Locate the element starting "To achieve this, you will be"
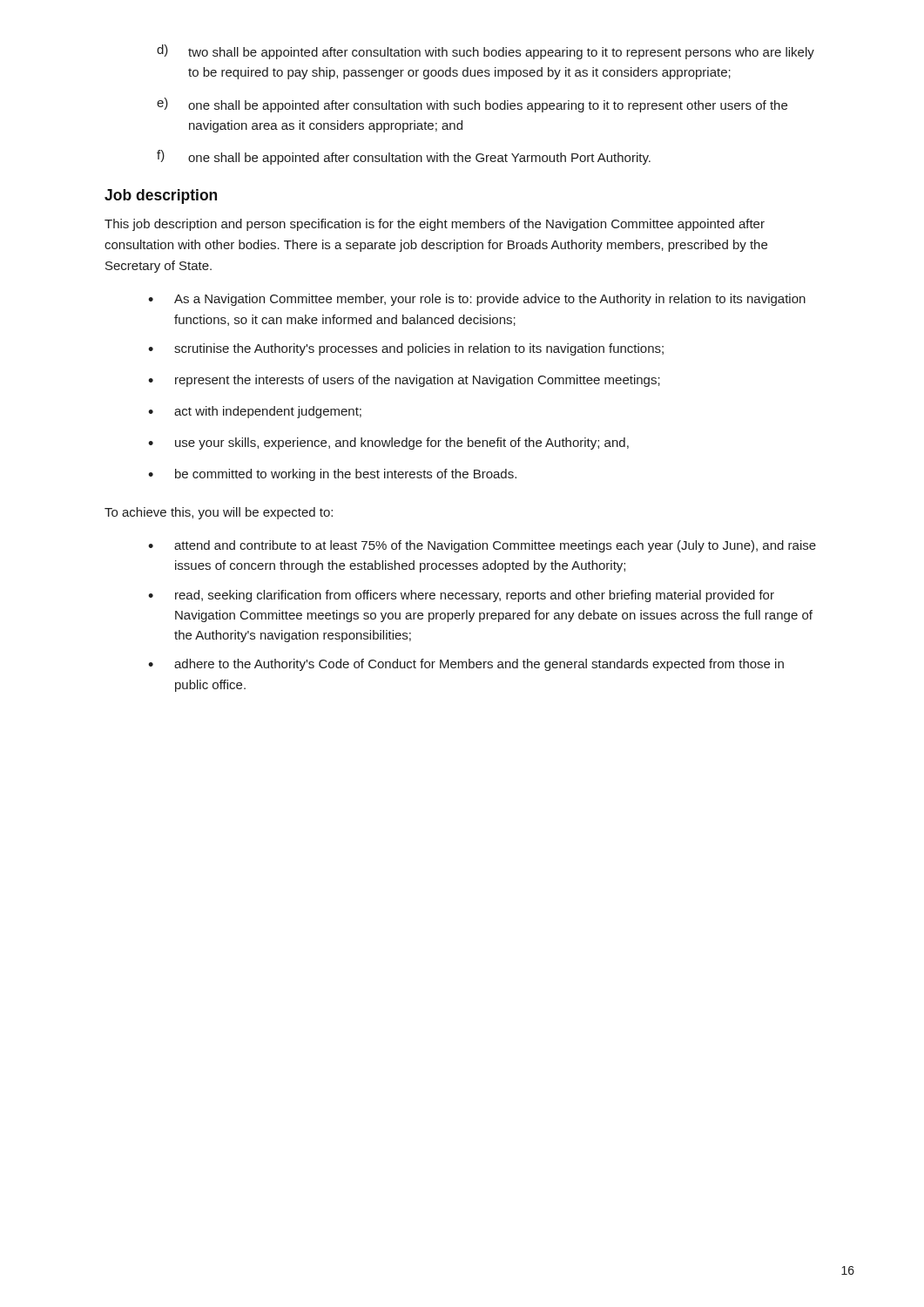Screen dimensions: 1307x924 click(x=219, y=512)
